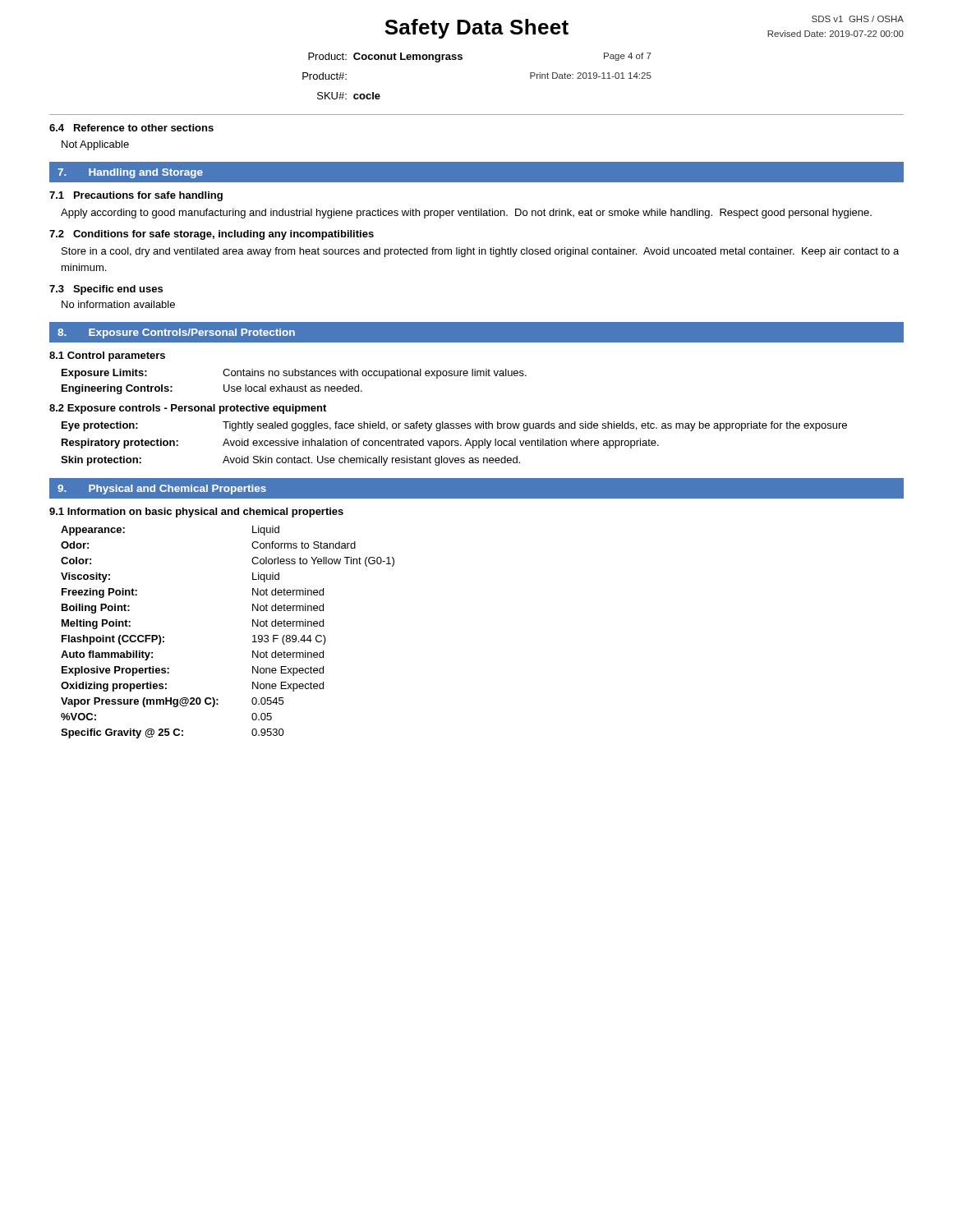
Task: Find the table that mentions "None Expected"
Action: tap(476, 632)
